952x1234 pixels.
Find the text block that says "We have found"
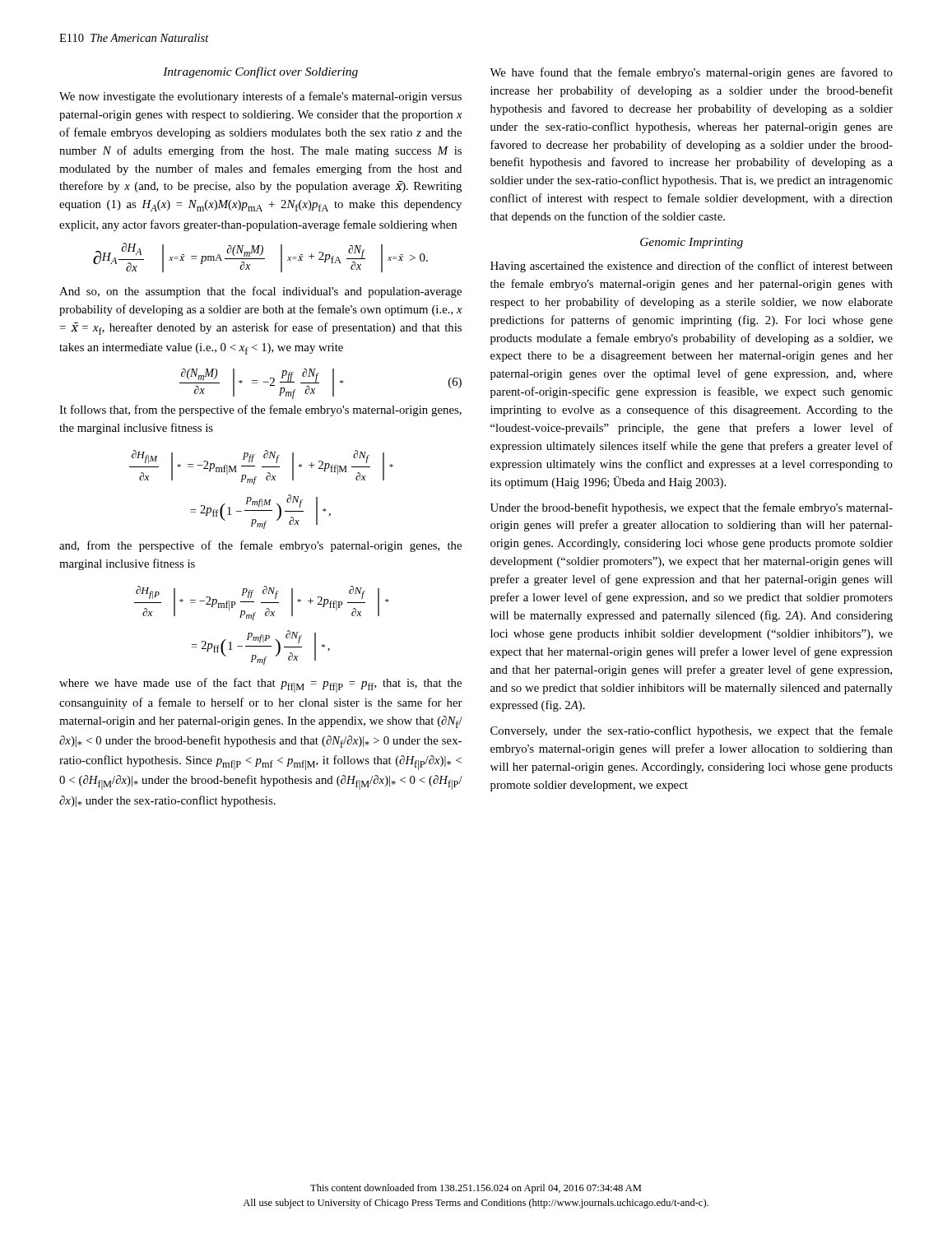coord(691,145)
